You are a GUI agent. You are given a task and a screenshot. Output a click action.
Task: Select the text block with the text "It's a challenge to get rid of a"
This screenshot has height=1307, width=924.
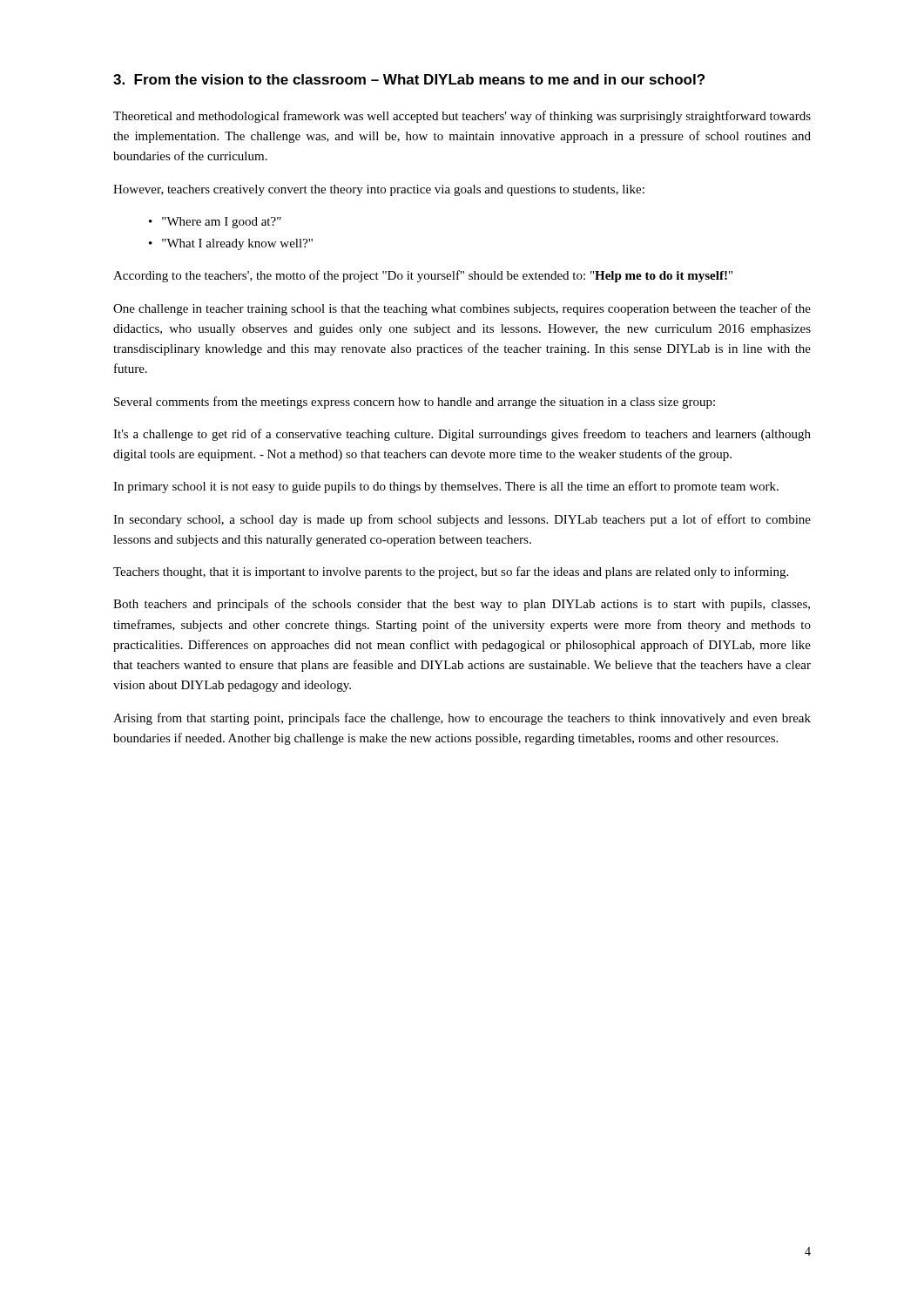click(462, 444)
